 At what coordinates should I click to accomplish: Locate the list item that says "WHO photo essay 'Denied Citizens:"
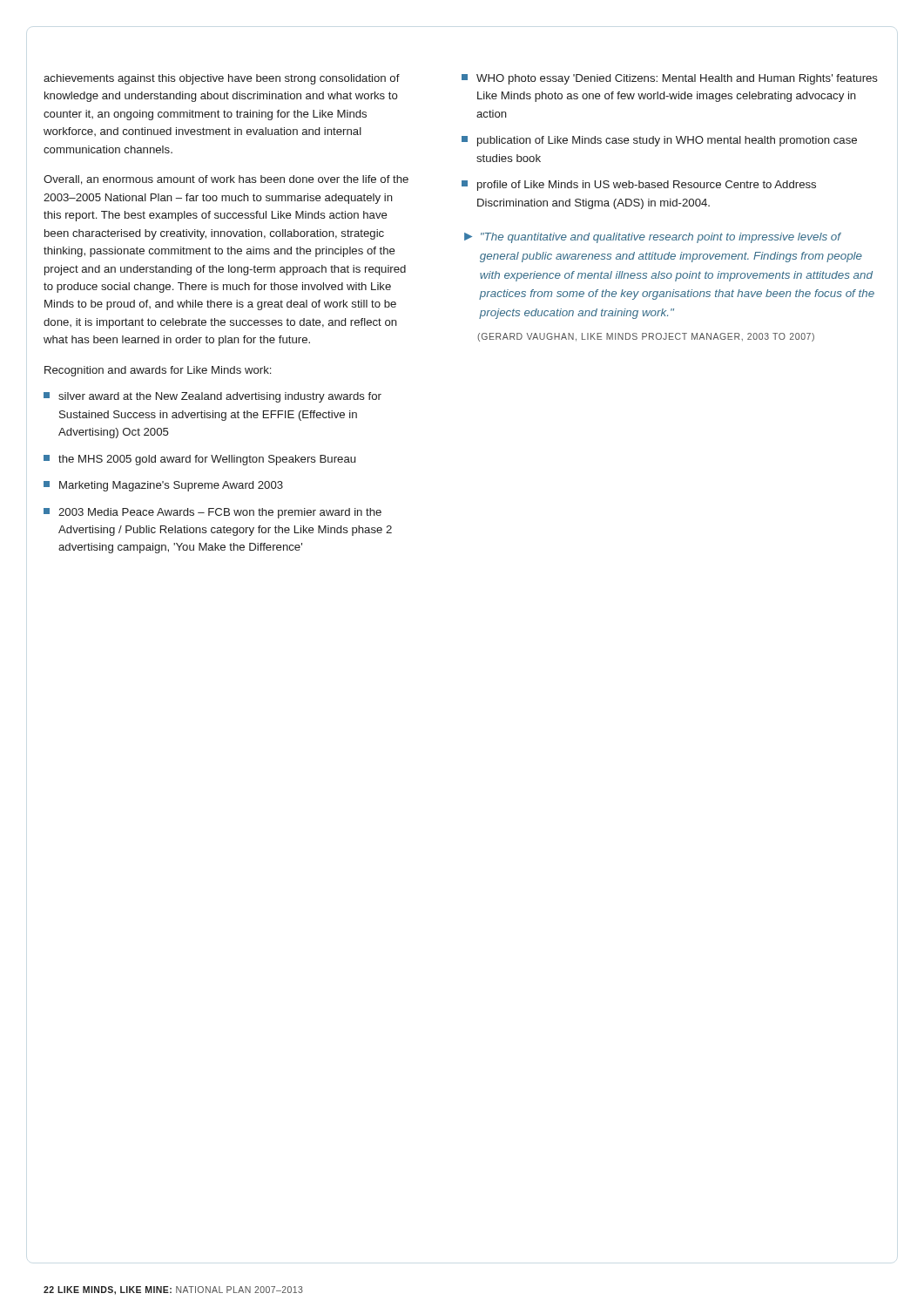click(x=671, y=96)
